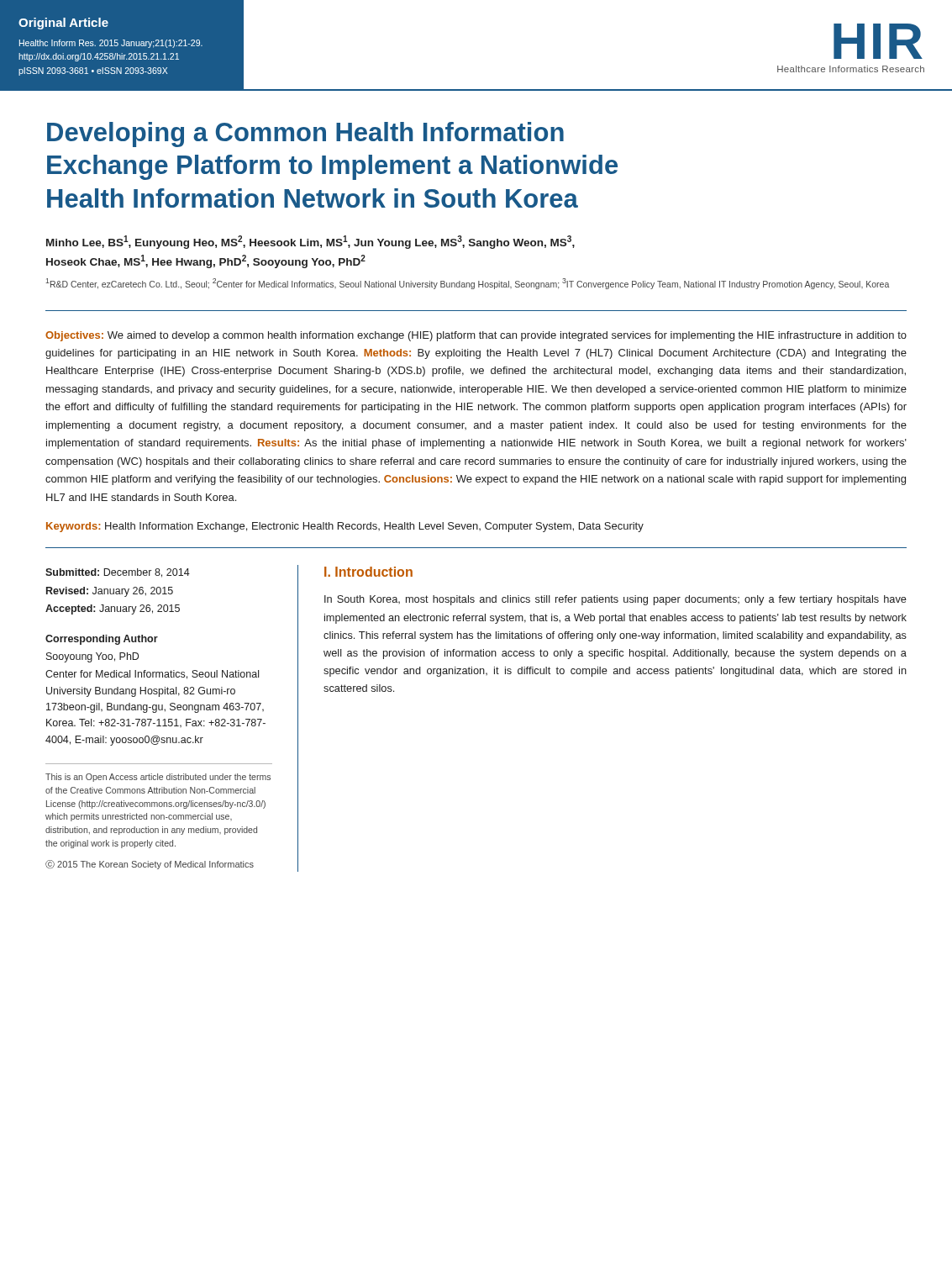Point to the title beginning "Developing a Common"

[332, 166]
